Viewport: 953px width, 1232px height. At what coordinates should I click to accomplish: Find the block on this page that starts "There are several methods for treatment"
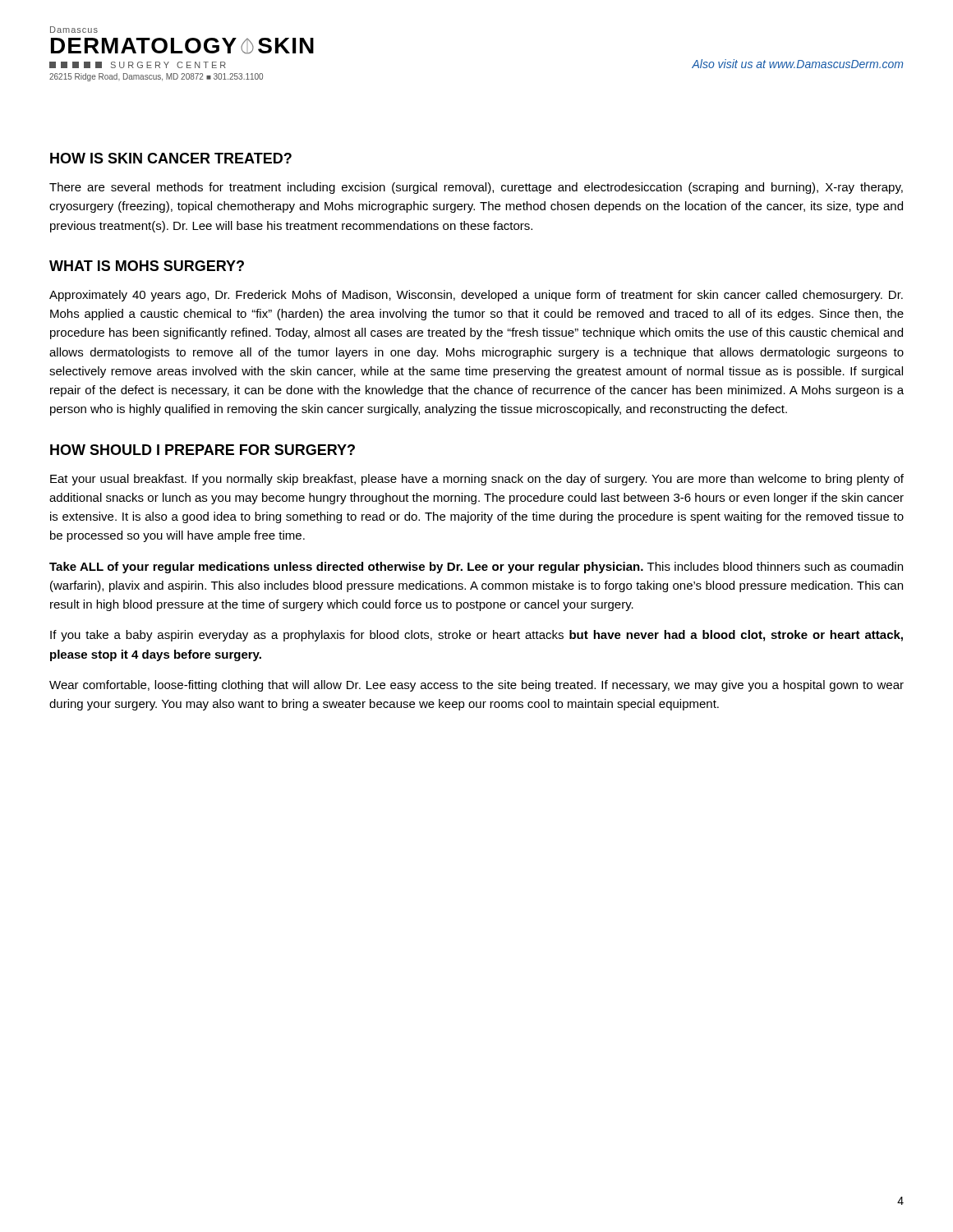pyautogui.click(x=476, y=206)
